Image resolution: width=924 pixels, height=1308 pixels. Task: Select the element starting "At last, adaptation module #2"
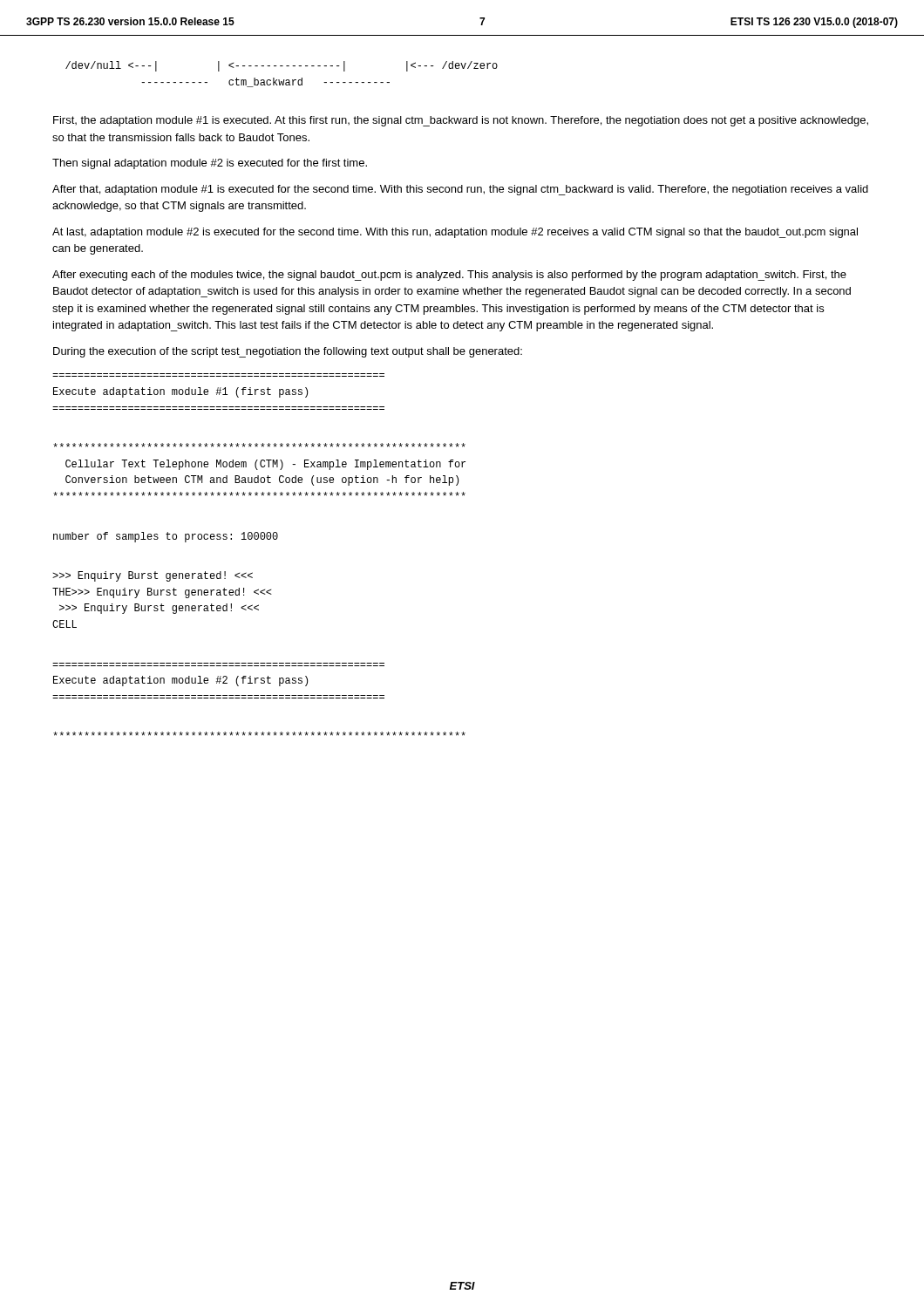click(455, 240)
